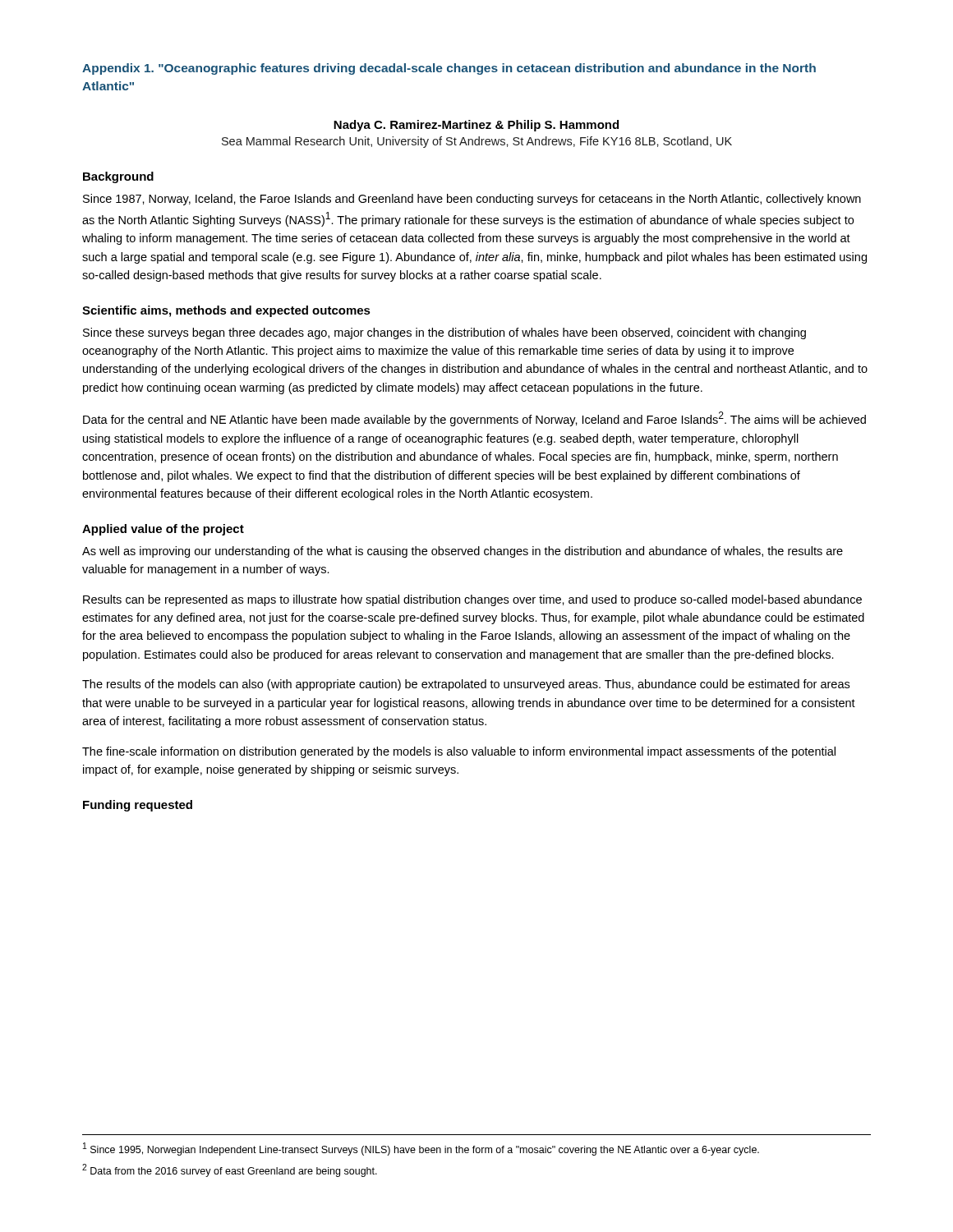
Task: Locate the title that opens with "Appendix 1. "Oceanographic"
Action: pyautogui.click(x=449, y=77)
